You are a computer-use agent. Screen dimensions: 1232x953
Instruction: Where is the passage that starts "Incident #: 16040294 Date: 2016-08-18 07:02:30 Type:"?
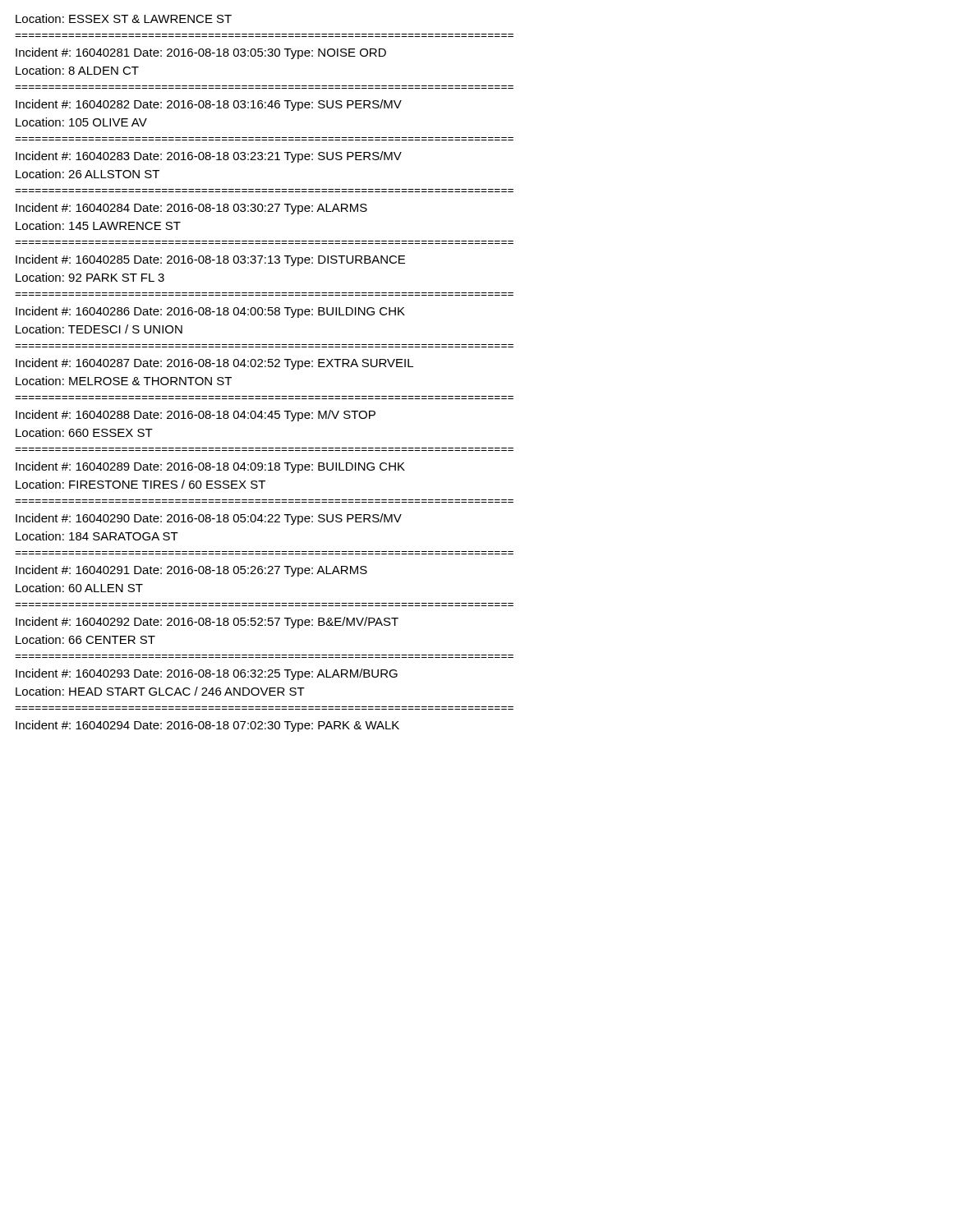tap(207, 725)
